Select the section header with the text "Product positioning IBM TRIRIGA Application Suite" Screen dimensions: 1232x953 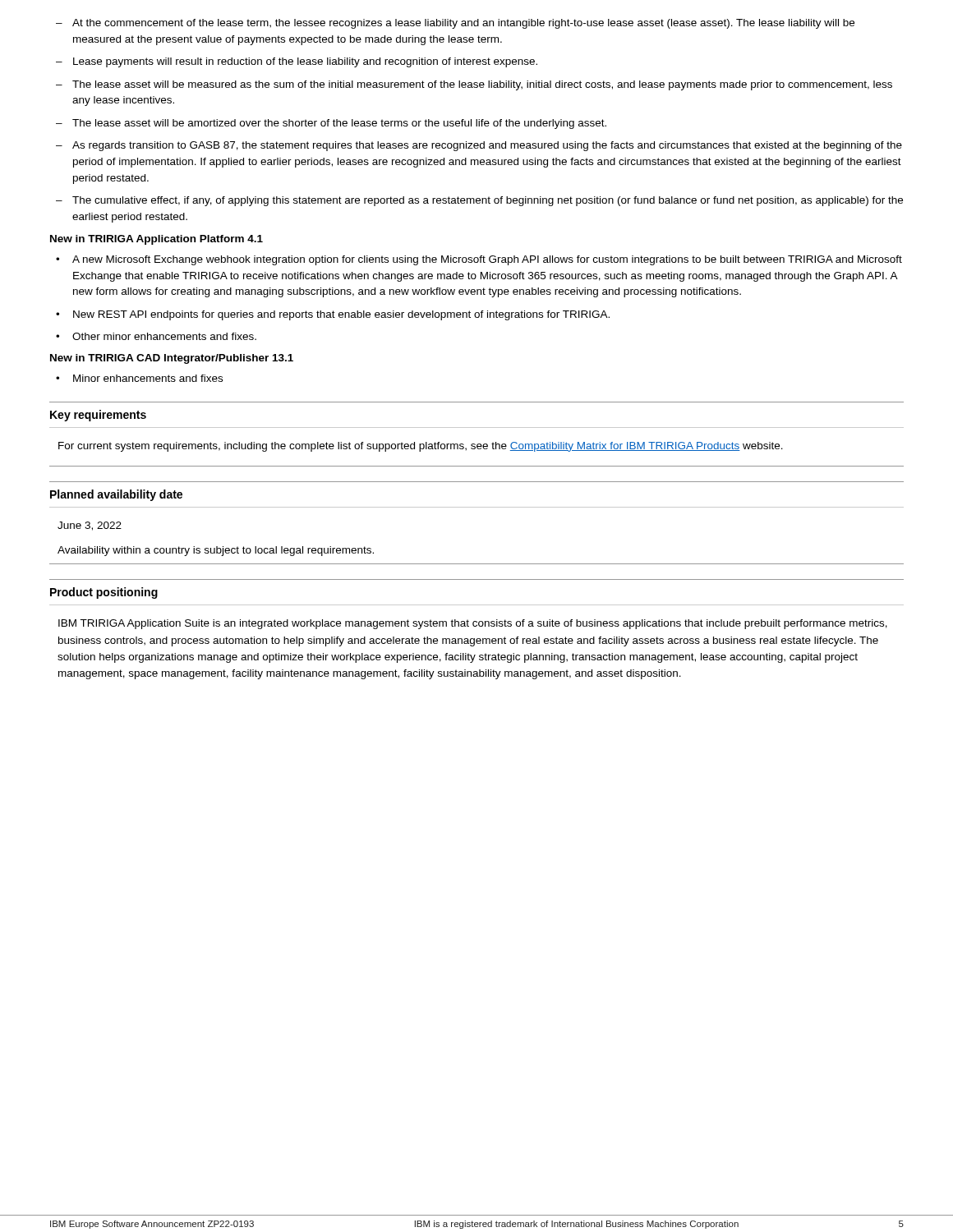coord(476,636)
